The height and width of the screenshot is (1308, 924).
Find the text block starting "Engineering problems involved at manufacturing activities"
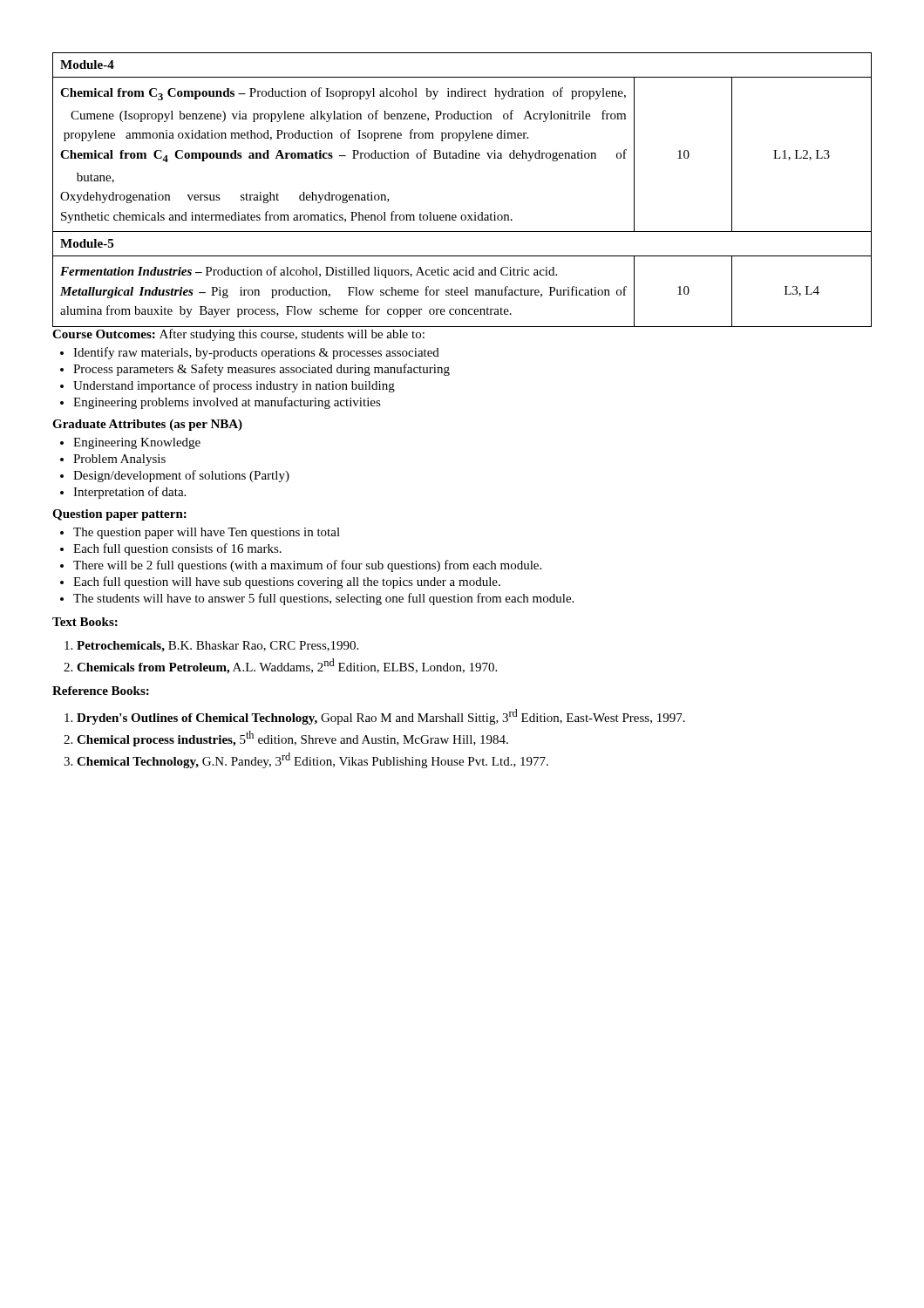[227, 402]
